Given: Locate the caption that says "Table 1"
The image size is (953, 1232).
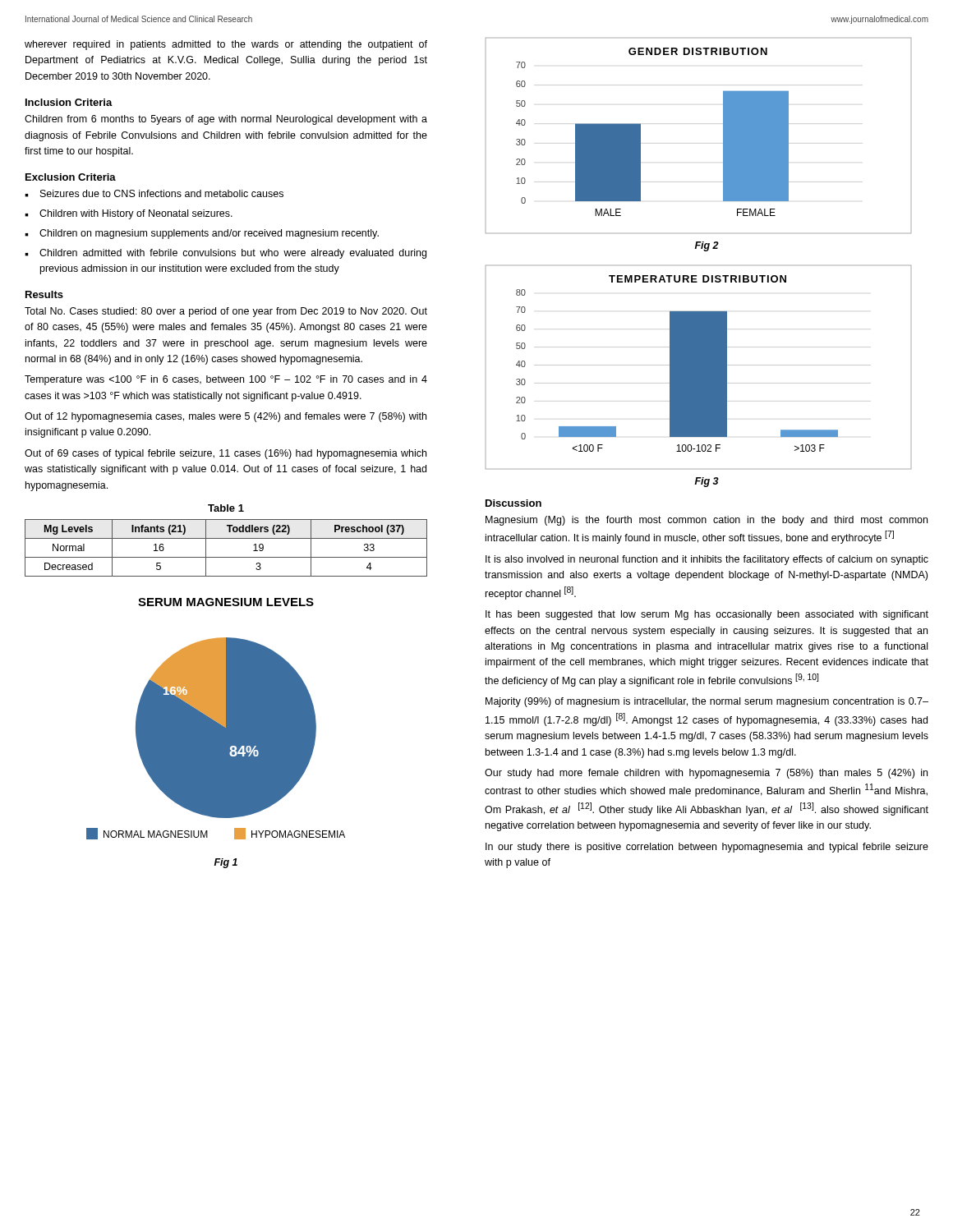Looking at the screenshot, I should coord(226,508).
